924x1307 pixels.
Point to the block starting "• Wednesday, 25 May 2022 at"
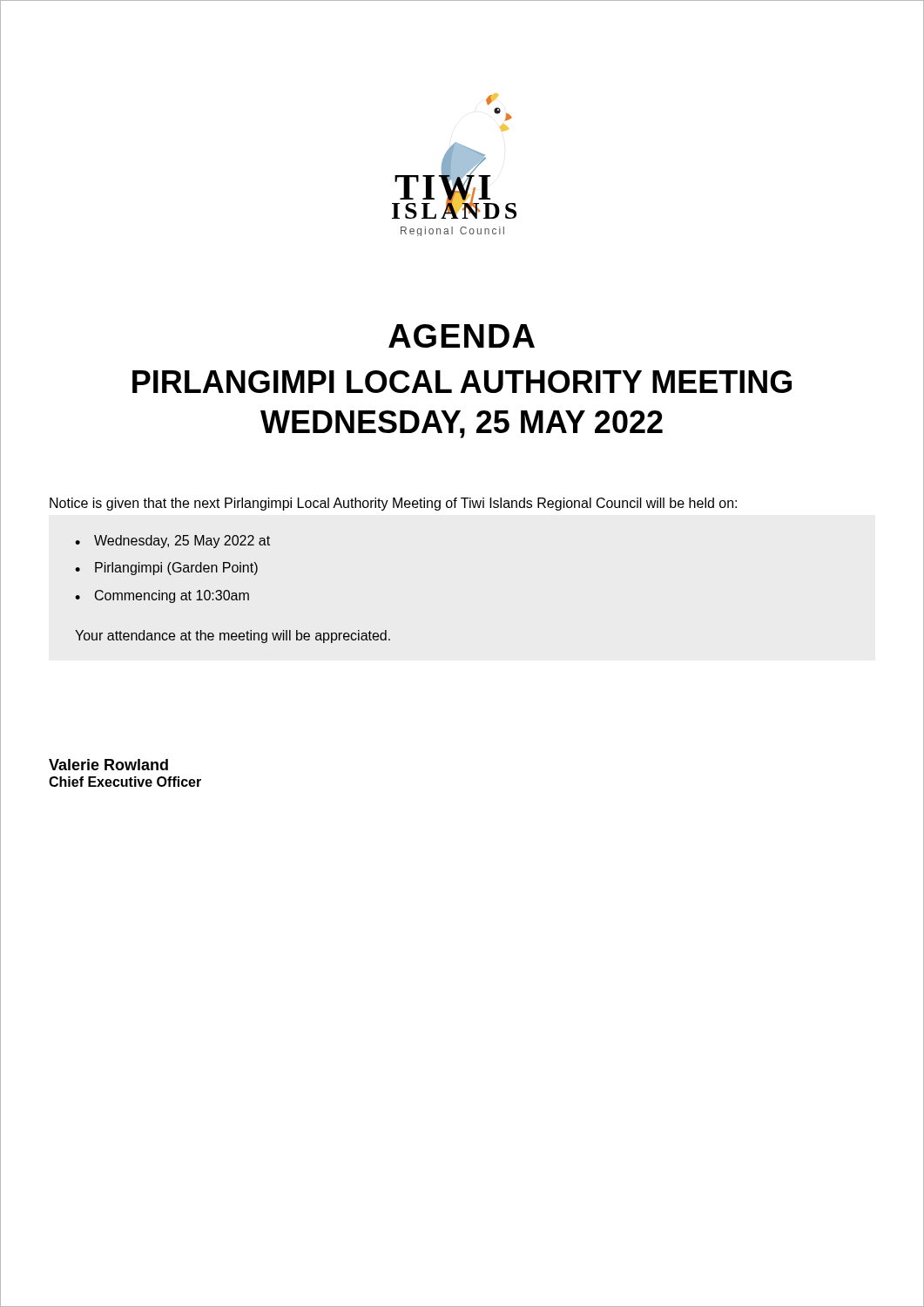(173, 542)
